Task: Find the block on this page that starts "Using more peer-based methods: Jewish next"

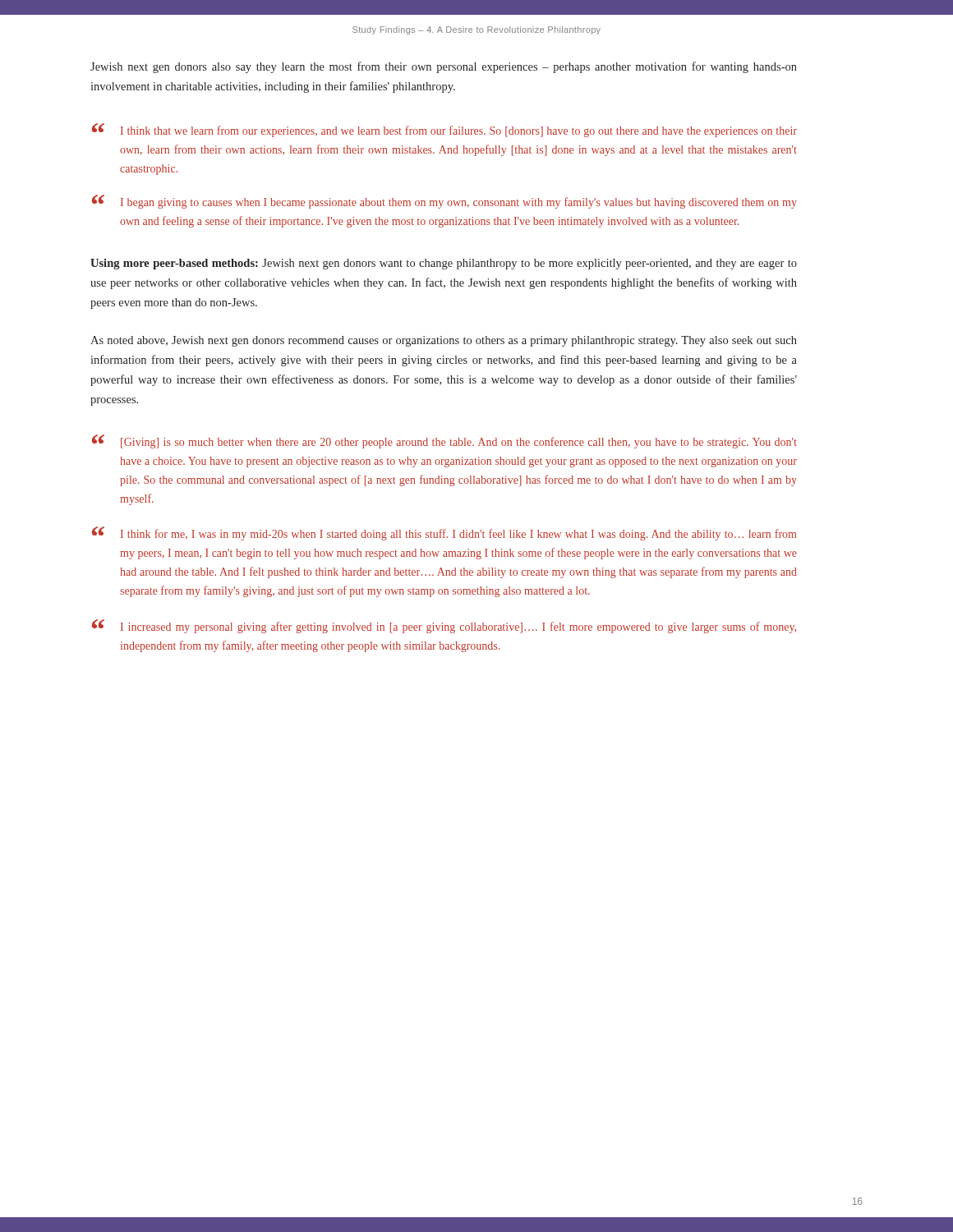Action: (x=444, y=283)
